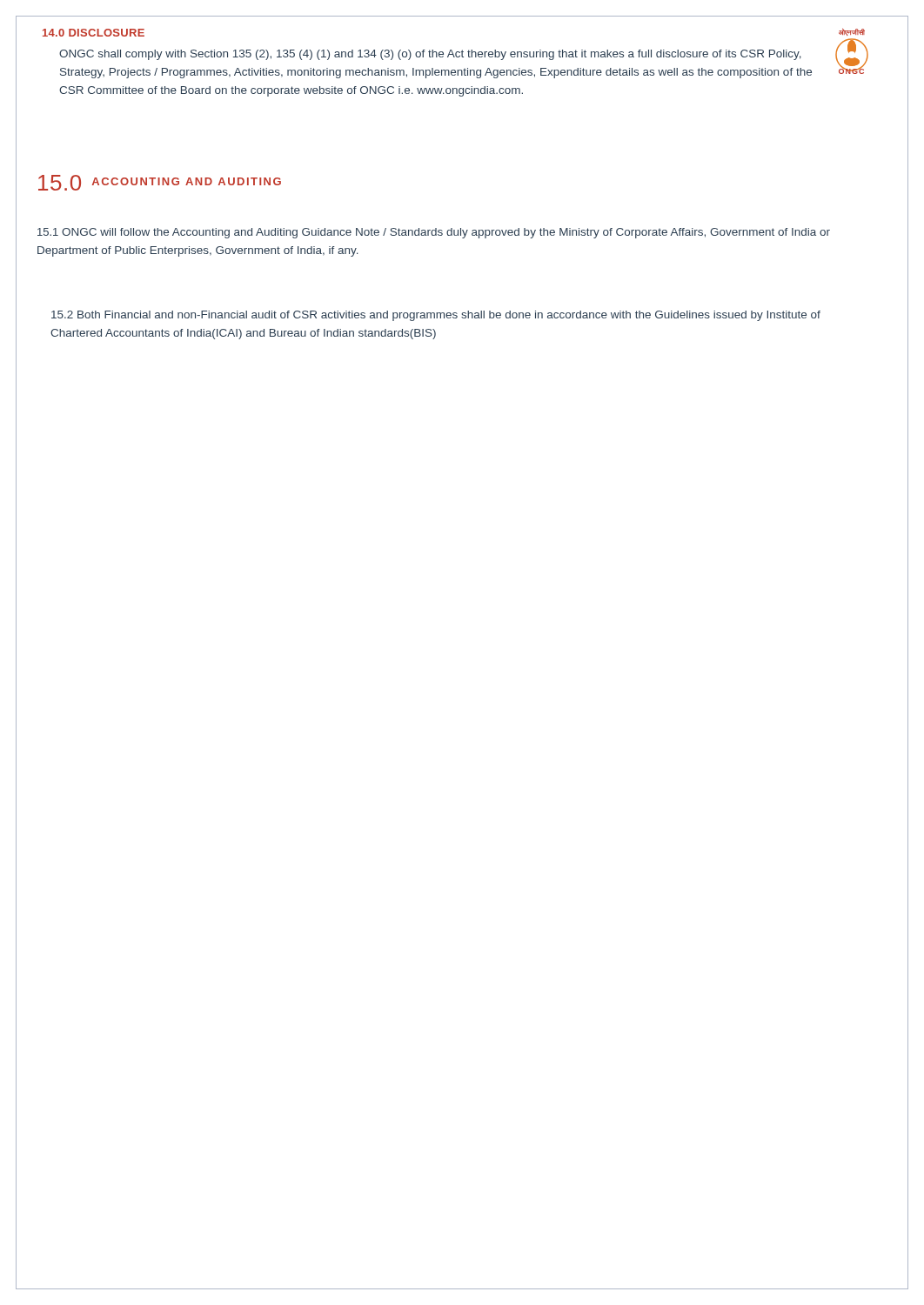Select the logo
The height and width of the screenshot is (1305, 924).
(x=852, y=51)
